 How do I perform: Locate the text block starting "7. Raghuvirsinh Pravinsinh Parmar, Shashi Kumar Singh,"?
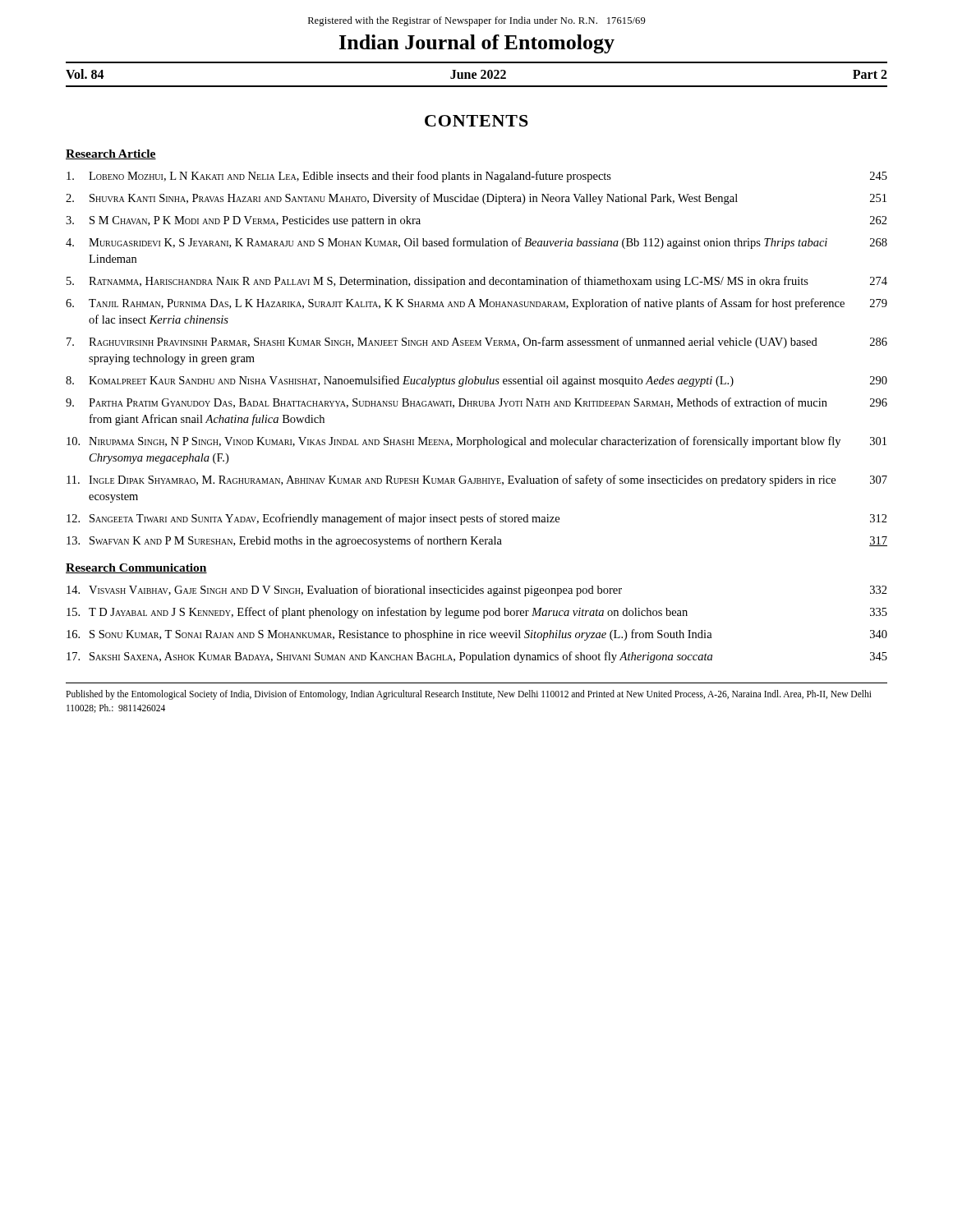point(476,350)
